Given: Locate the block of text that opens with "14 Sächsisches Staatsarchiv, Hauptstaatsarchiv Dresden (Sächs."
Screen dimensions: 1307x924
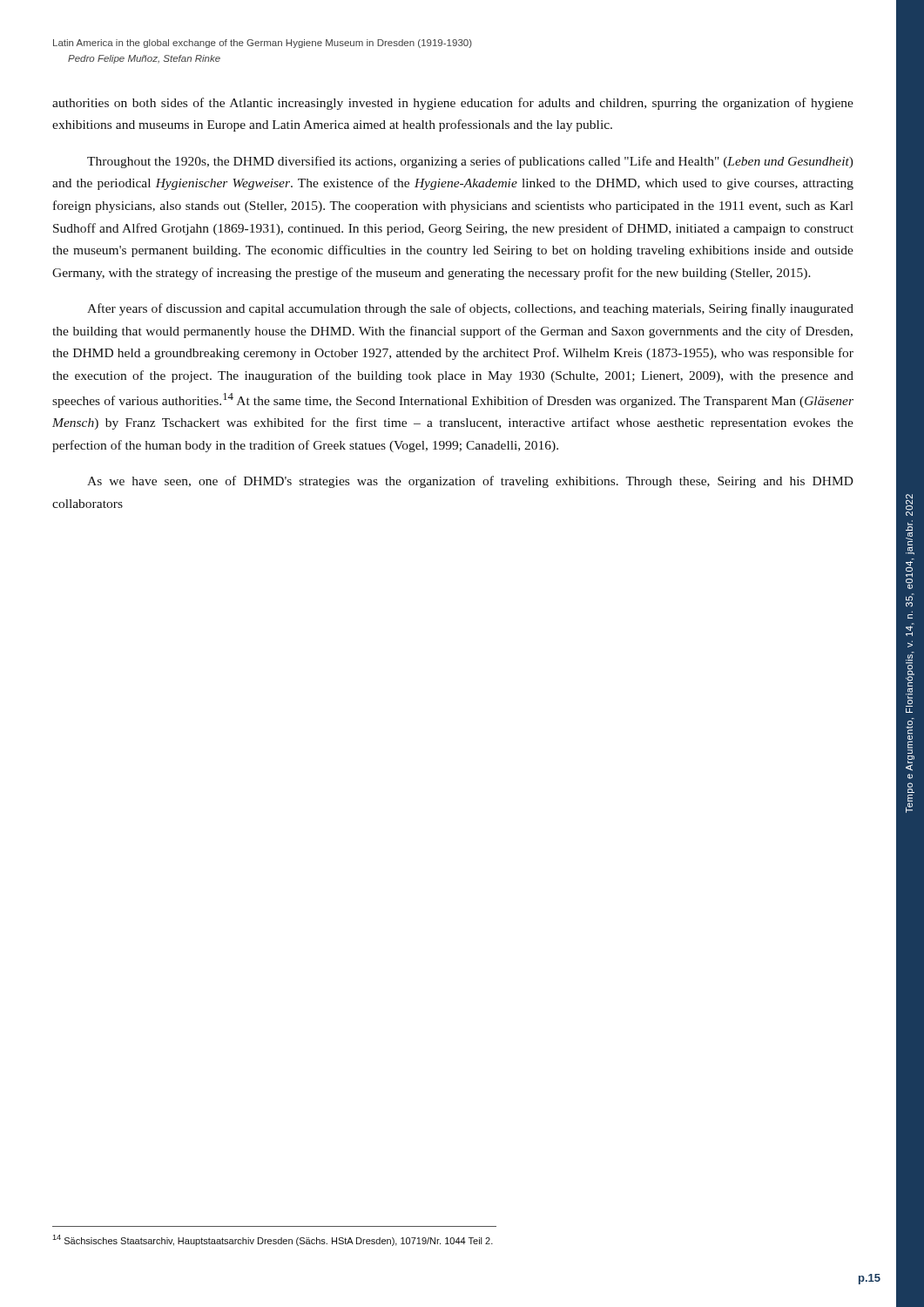Looking at the screenshot, I should (273, 1239).
